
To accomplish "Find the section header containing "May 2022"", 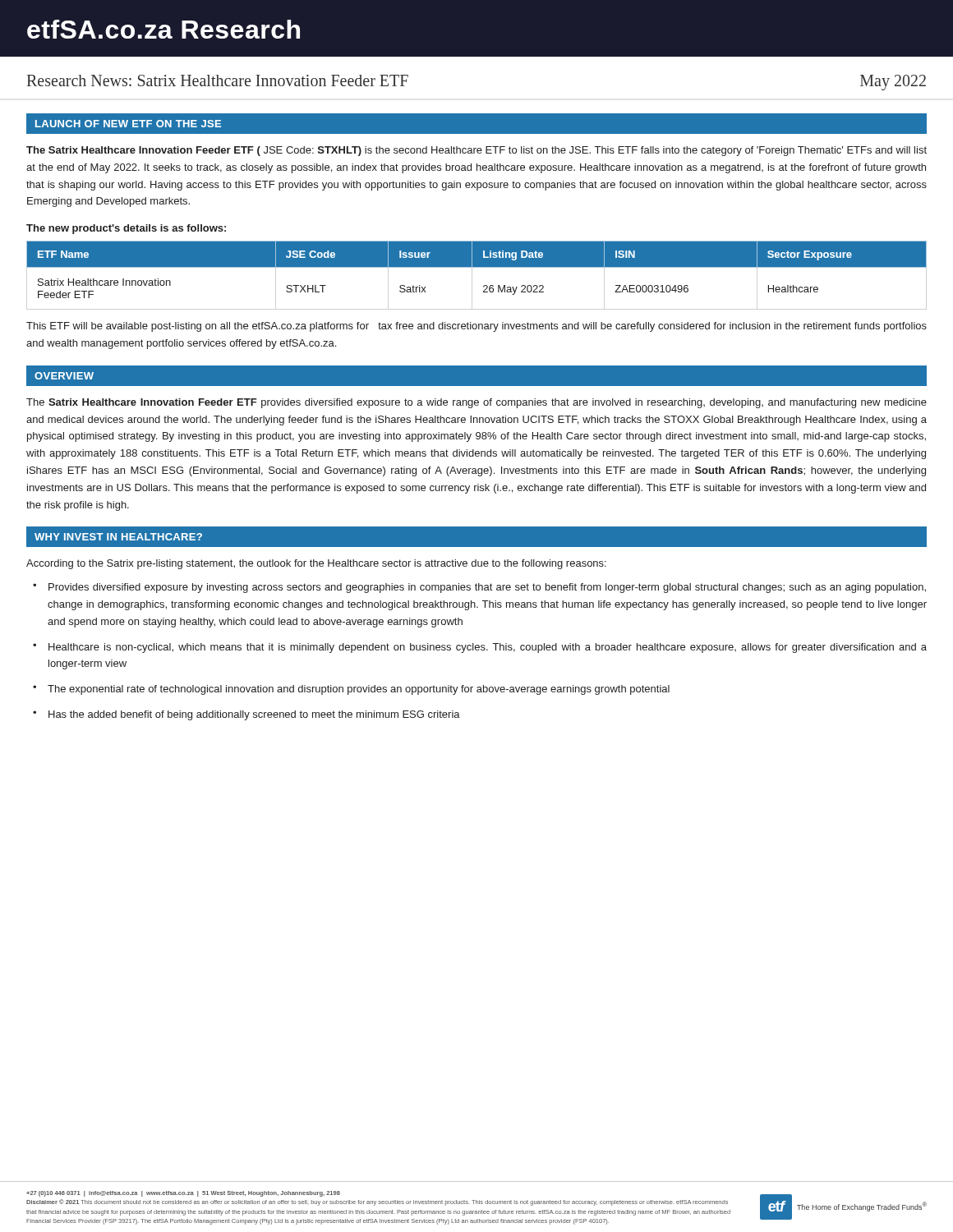I will [893, 81].
